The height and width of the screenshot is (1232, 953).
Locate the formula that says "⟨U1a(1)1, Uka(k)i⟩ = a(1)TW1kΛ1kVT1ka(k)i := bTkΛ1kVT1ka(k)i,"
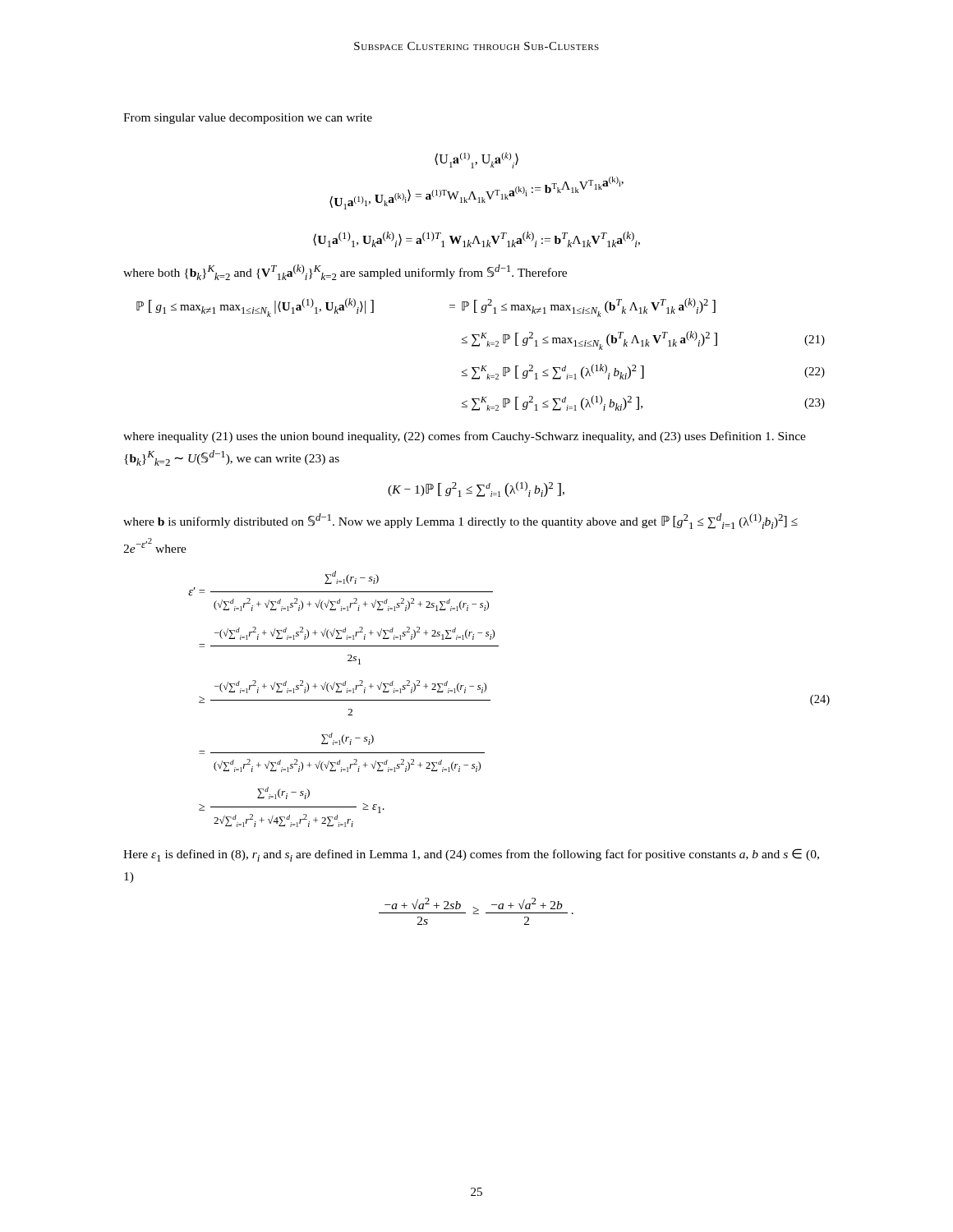(x=476, y=202)
